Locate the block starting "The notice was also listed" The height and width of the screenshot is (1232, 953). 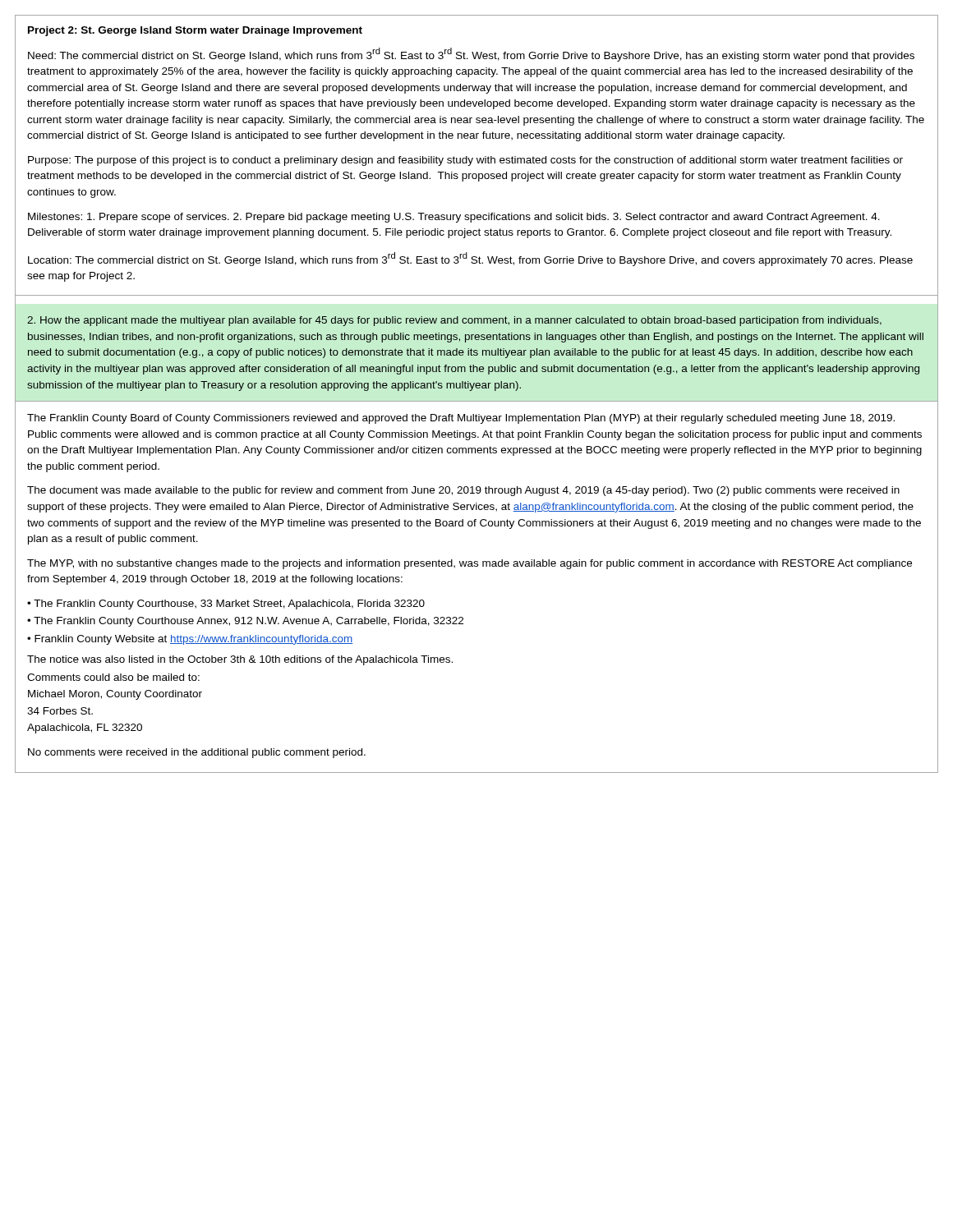coord(240,659)
